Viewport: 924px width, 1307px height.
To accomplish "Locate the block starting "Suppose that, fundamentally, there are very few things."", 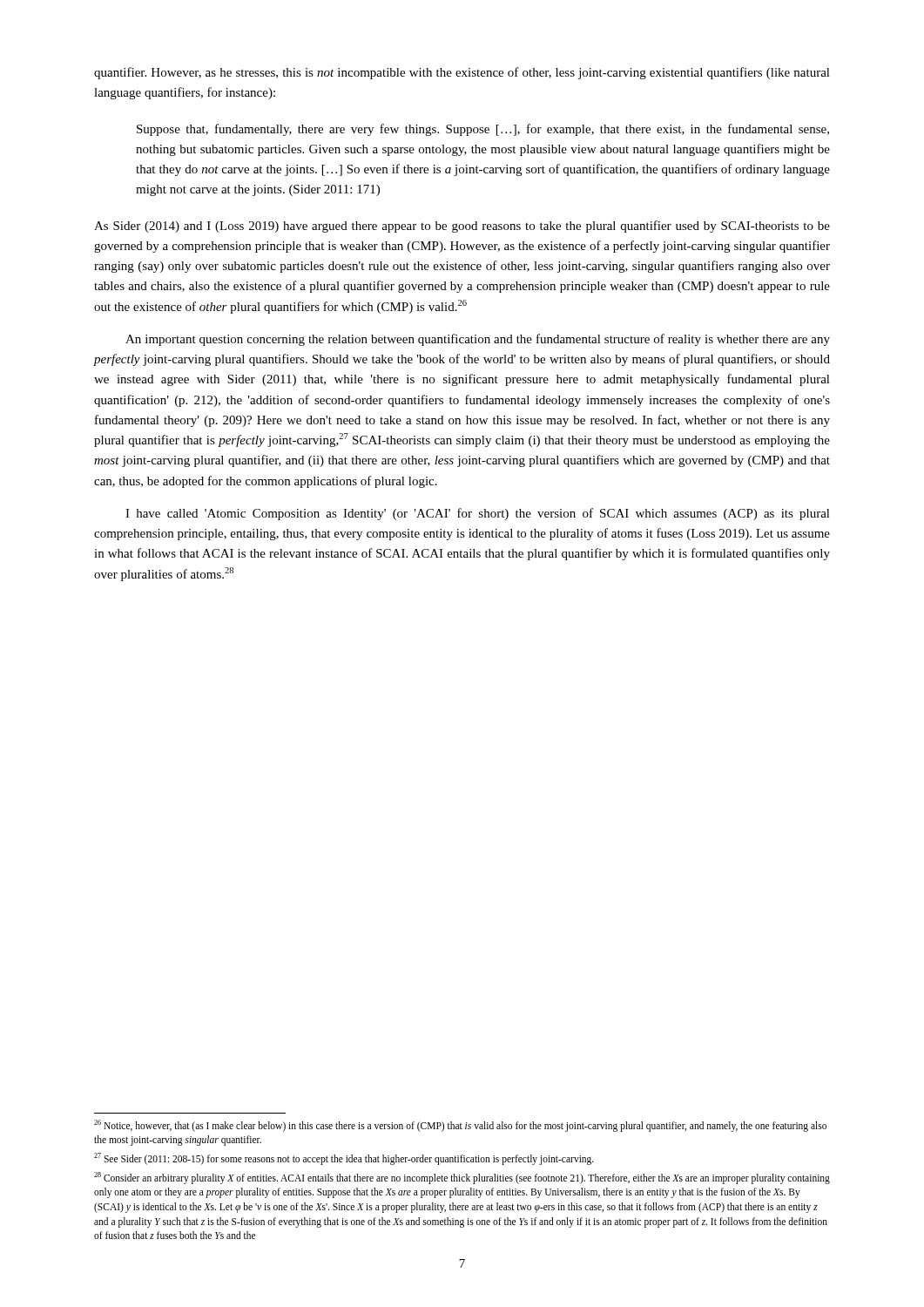I will pyautogui.click(x=483, y=159).
